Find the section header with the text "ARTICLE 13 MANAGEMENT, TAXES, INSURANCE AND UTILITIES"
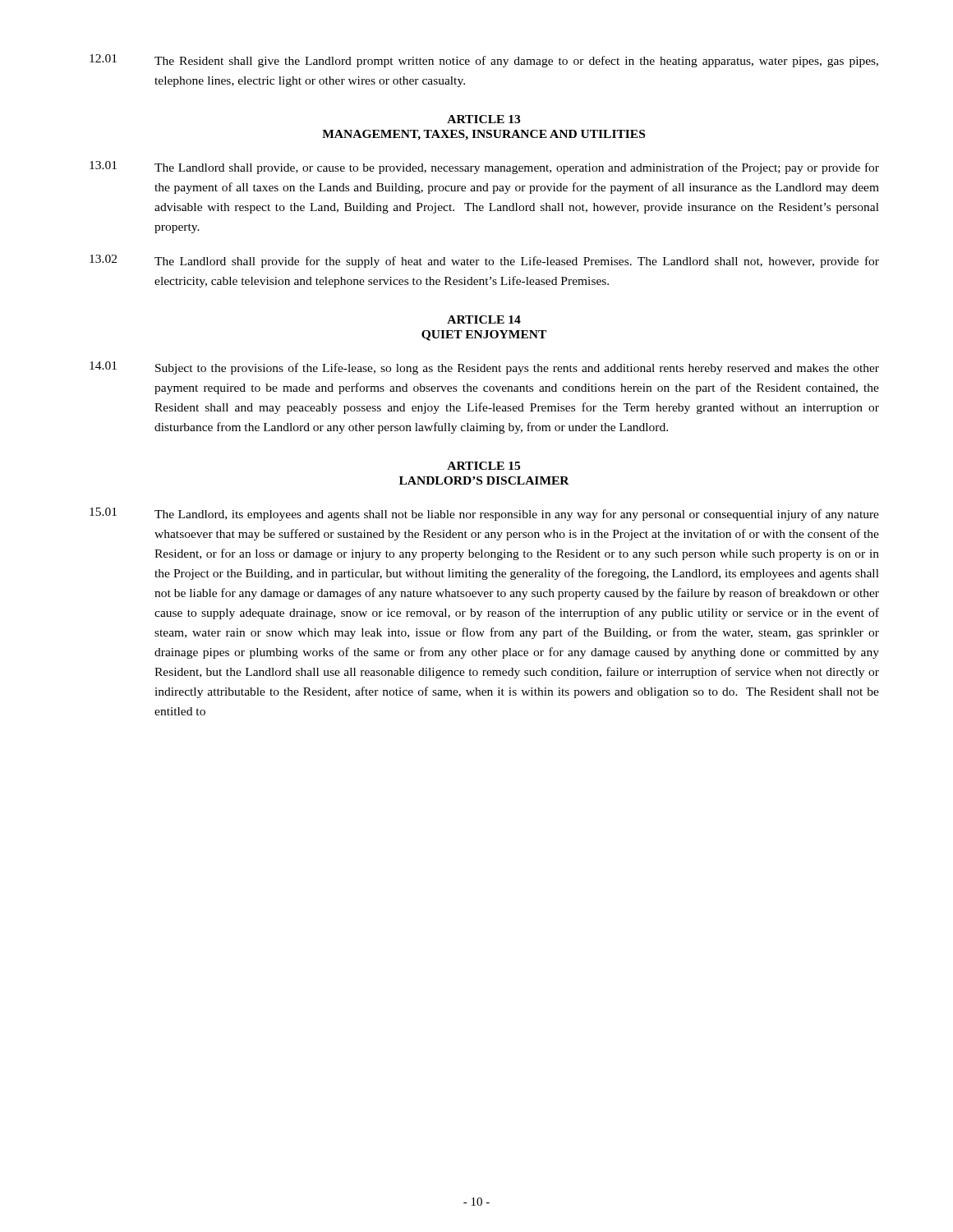The height and width of the screenshot is (1232, 953). point(484,127)
